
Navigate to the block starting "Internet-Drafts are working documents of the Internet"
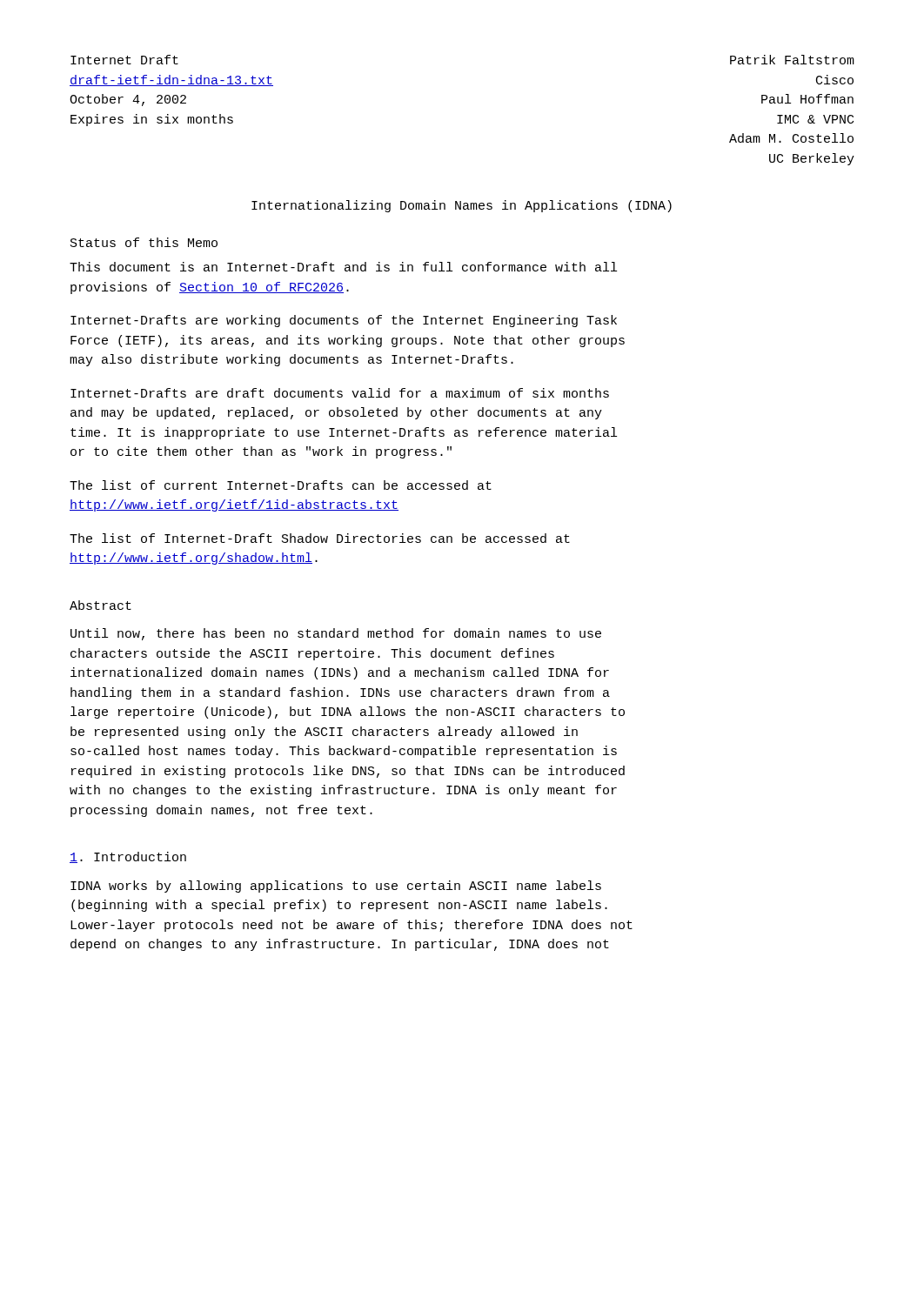coord(348,341)
